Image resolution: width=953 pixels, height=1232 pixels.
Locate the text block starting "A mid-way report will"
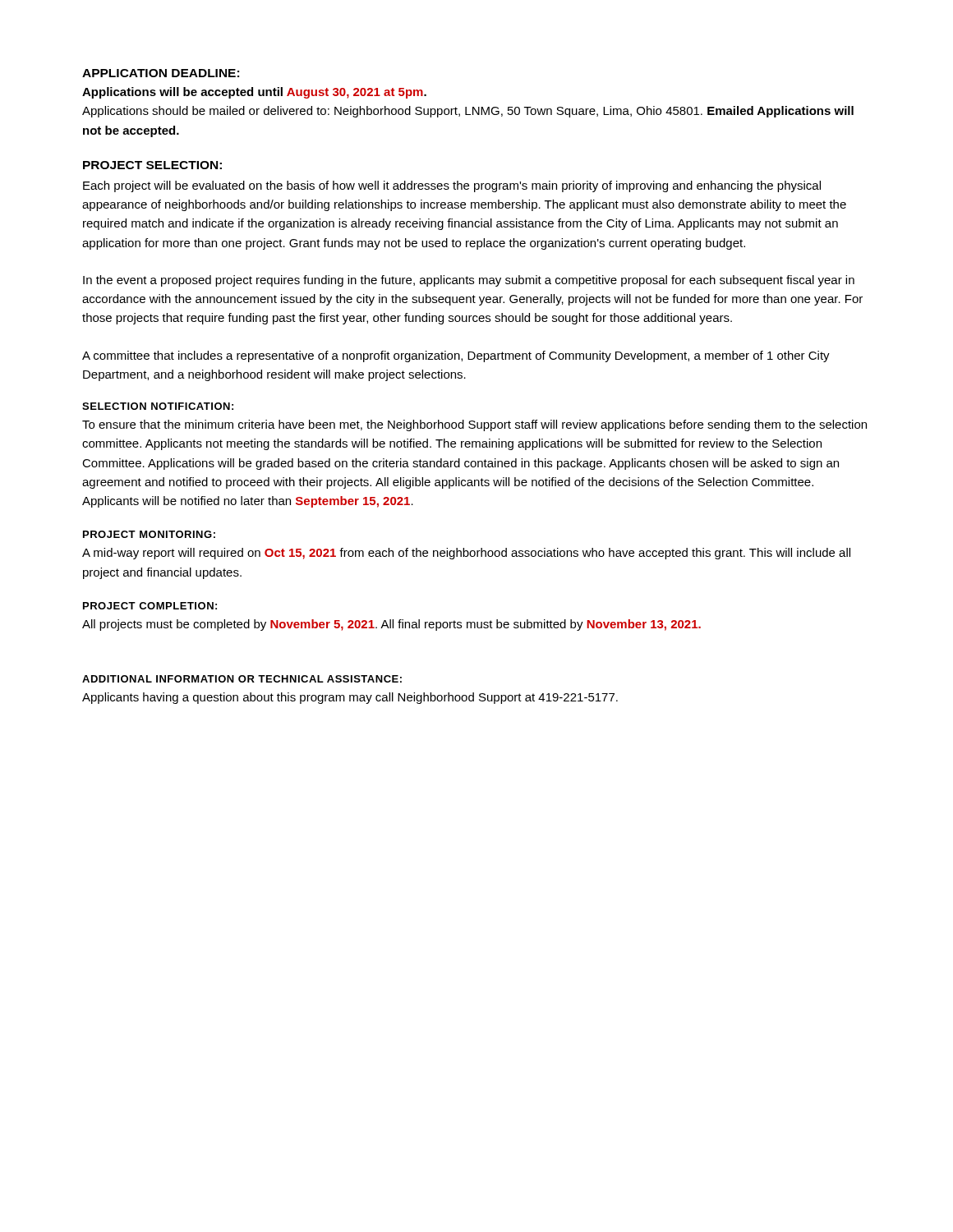(x=467, y=562)
